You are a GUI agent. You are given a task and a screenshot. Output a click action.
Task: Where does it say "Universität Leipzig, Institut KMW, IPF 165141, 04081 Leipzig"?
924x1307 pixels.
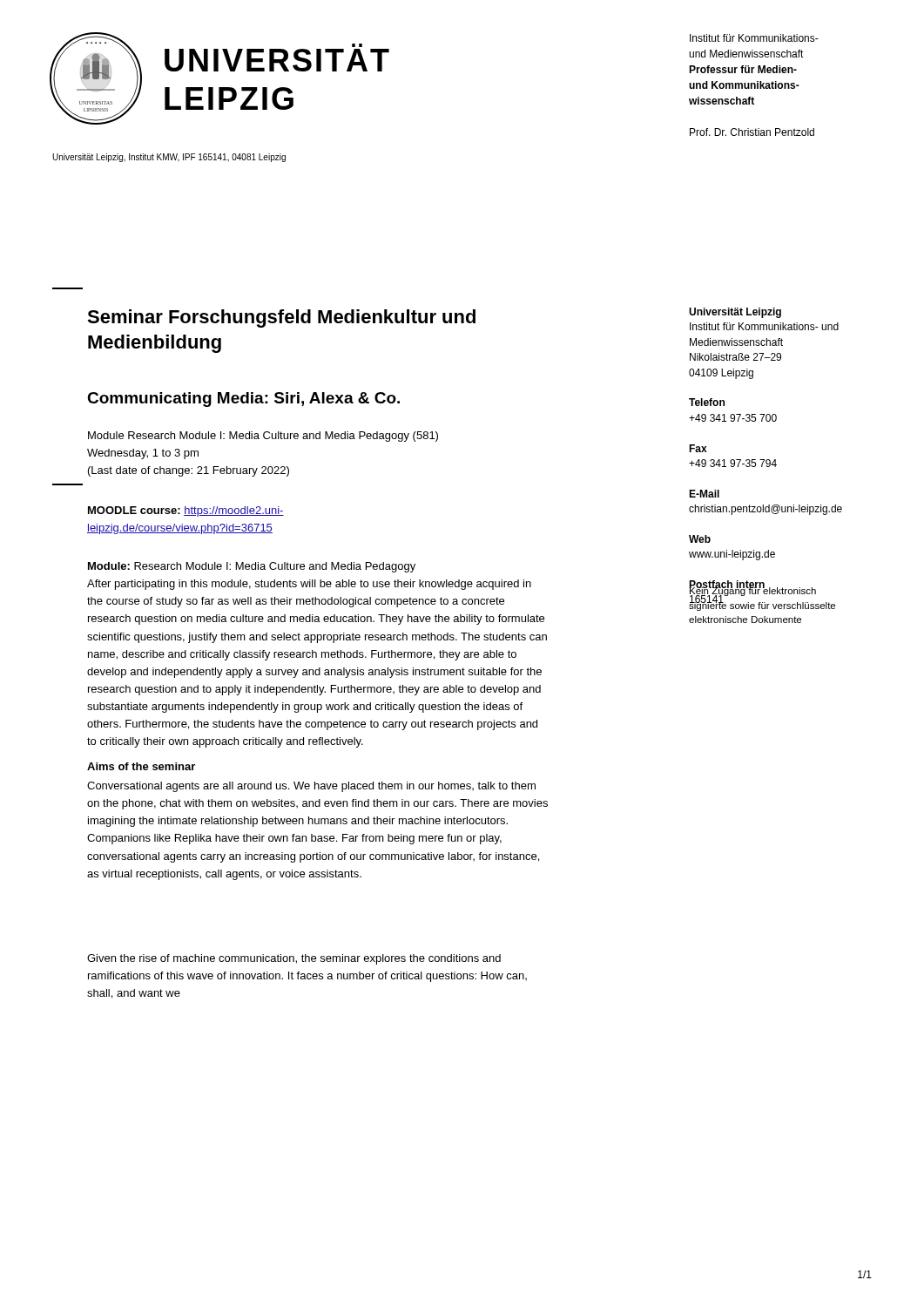pos(169,157)
